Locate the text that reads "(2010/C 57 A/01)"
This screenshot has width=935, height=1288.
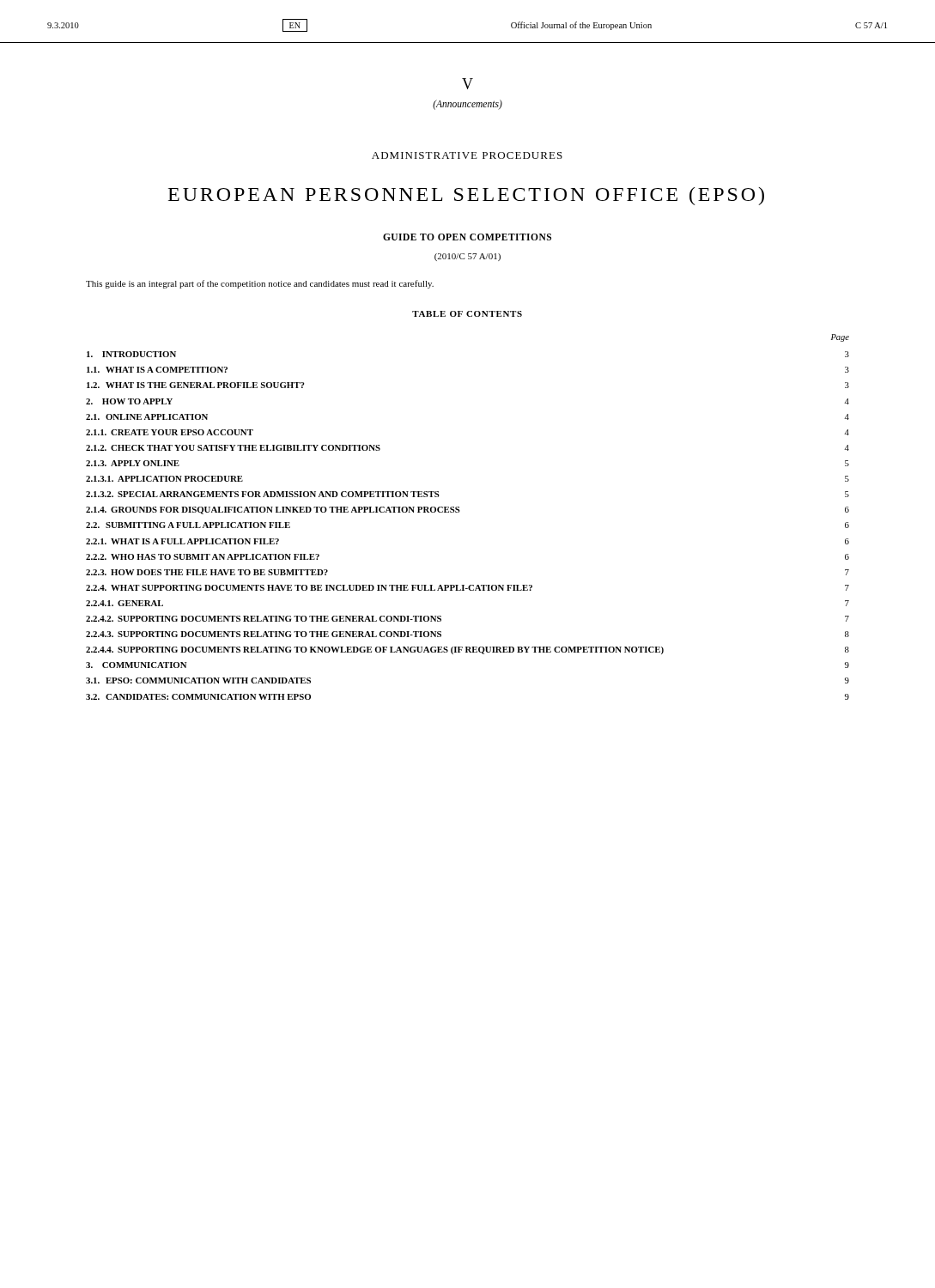468,256
